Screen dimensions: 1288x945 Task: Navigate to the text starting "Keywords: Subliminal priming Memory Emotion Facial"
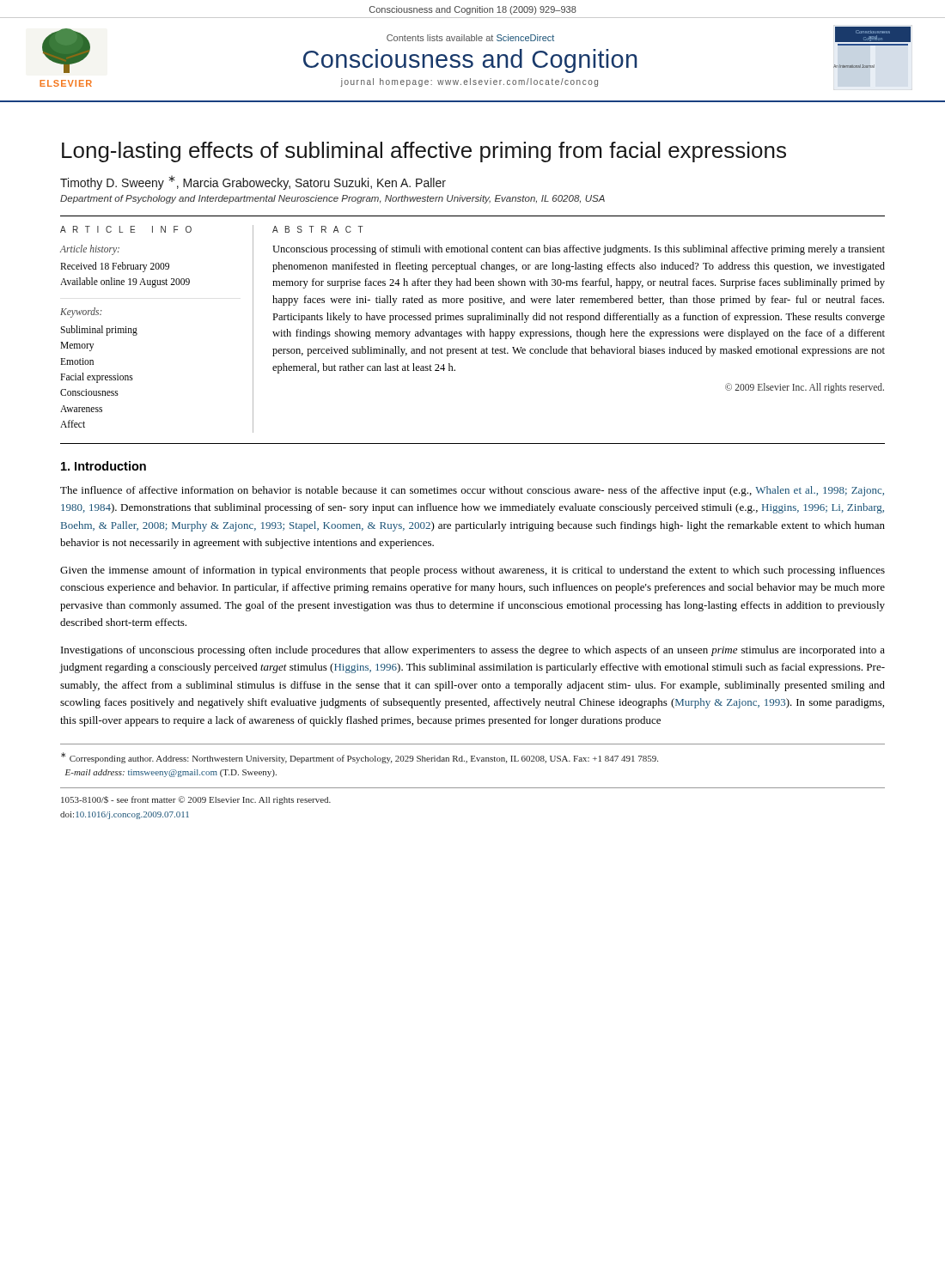[81, 313]
